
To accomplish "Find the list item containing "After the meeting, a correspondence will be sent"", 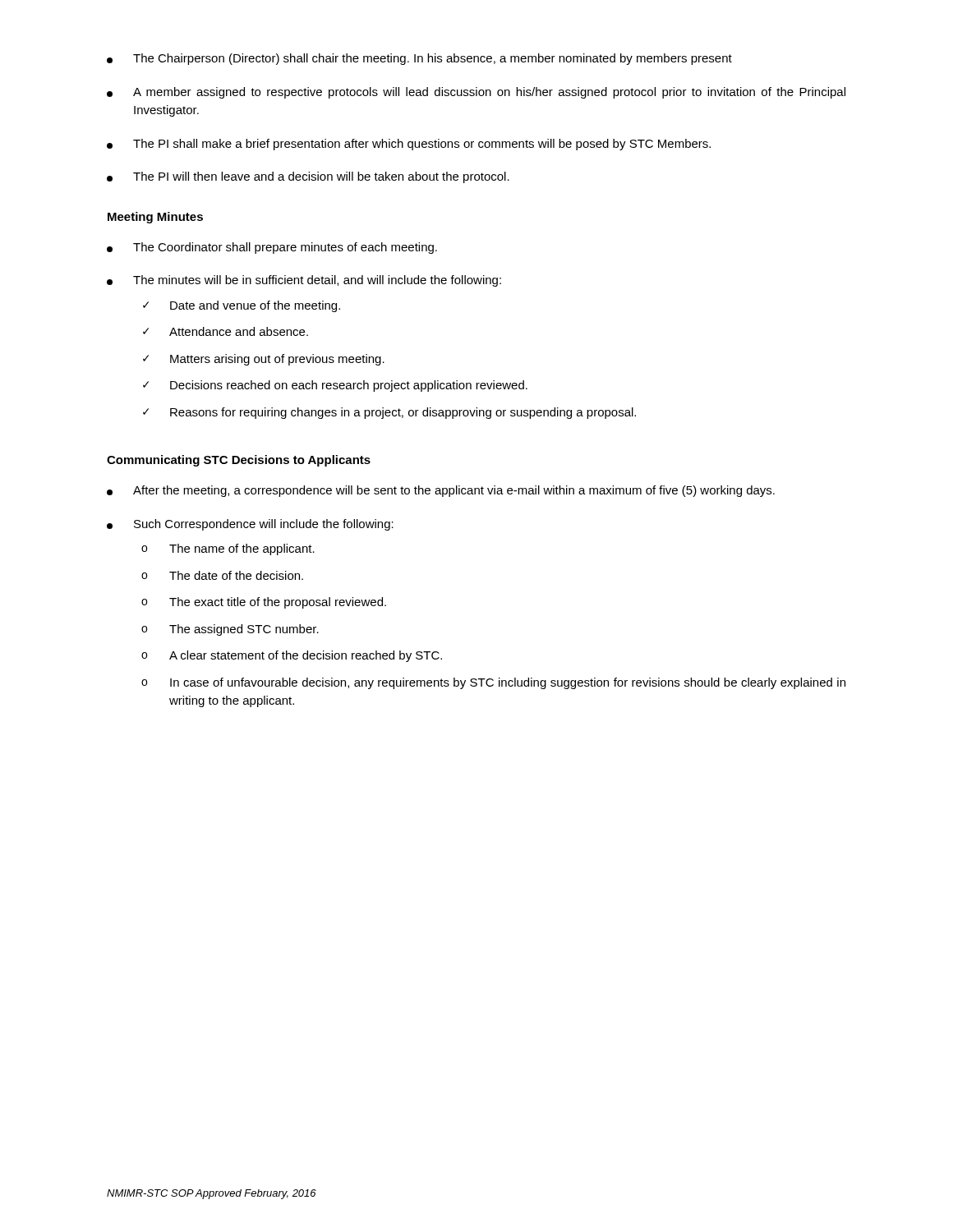I will click(476, 491).
